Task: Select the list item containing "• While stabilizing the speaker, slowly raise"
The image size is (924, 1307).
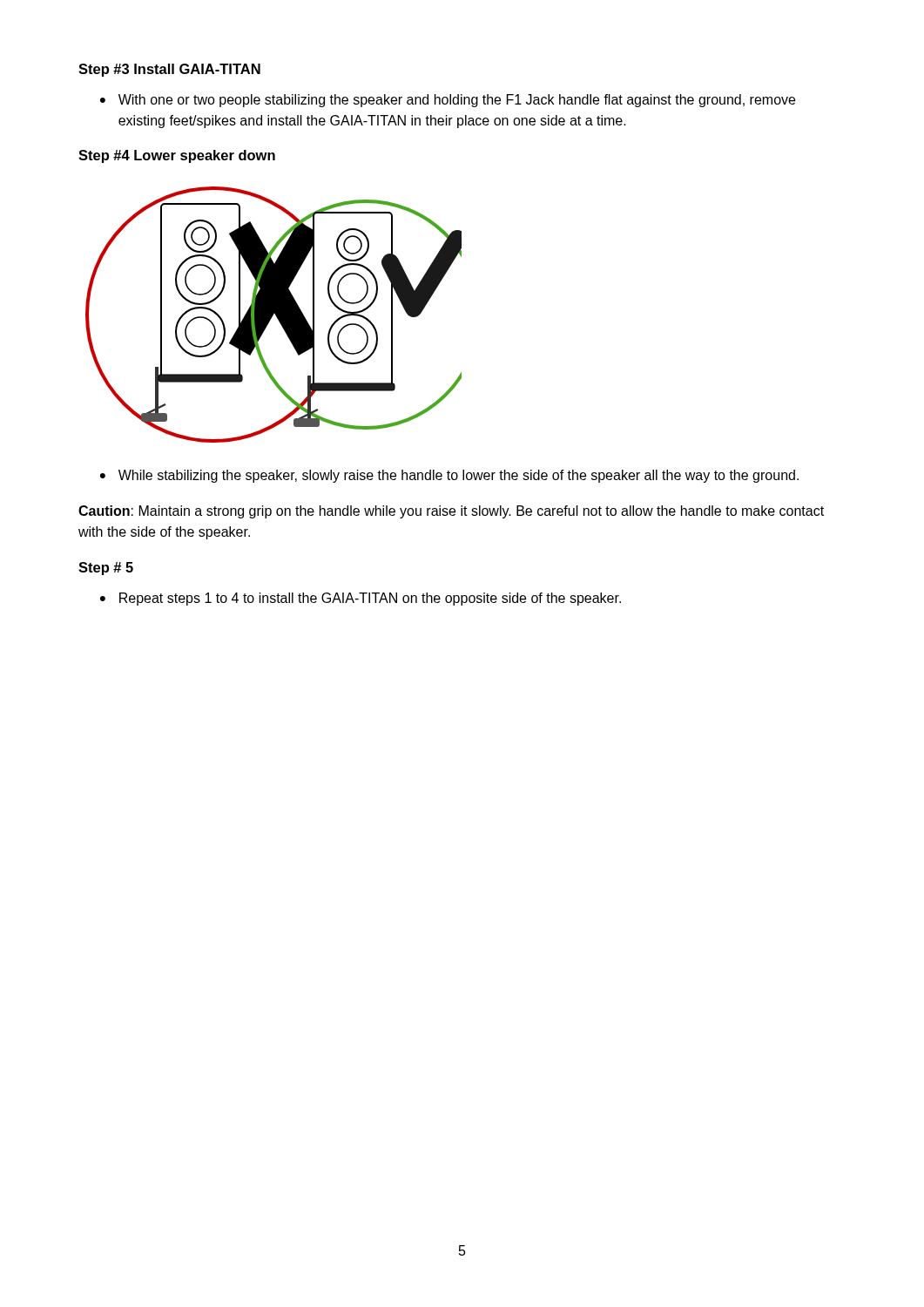Action: [450, 477]
